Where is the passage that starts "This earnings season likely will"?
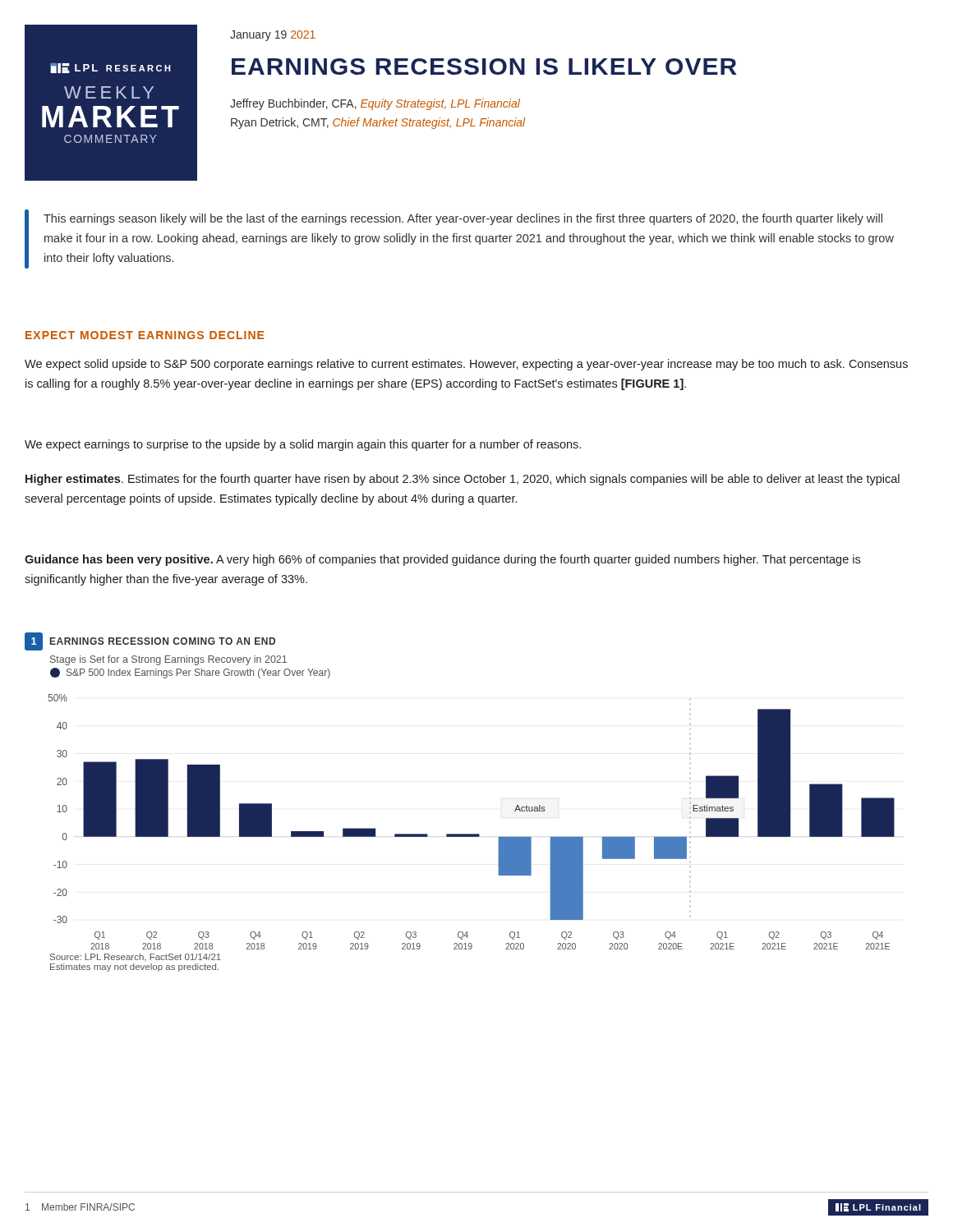Viewport: 953px width, 1232px height. pos(468,239)
